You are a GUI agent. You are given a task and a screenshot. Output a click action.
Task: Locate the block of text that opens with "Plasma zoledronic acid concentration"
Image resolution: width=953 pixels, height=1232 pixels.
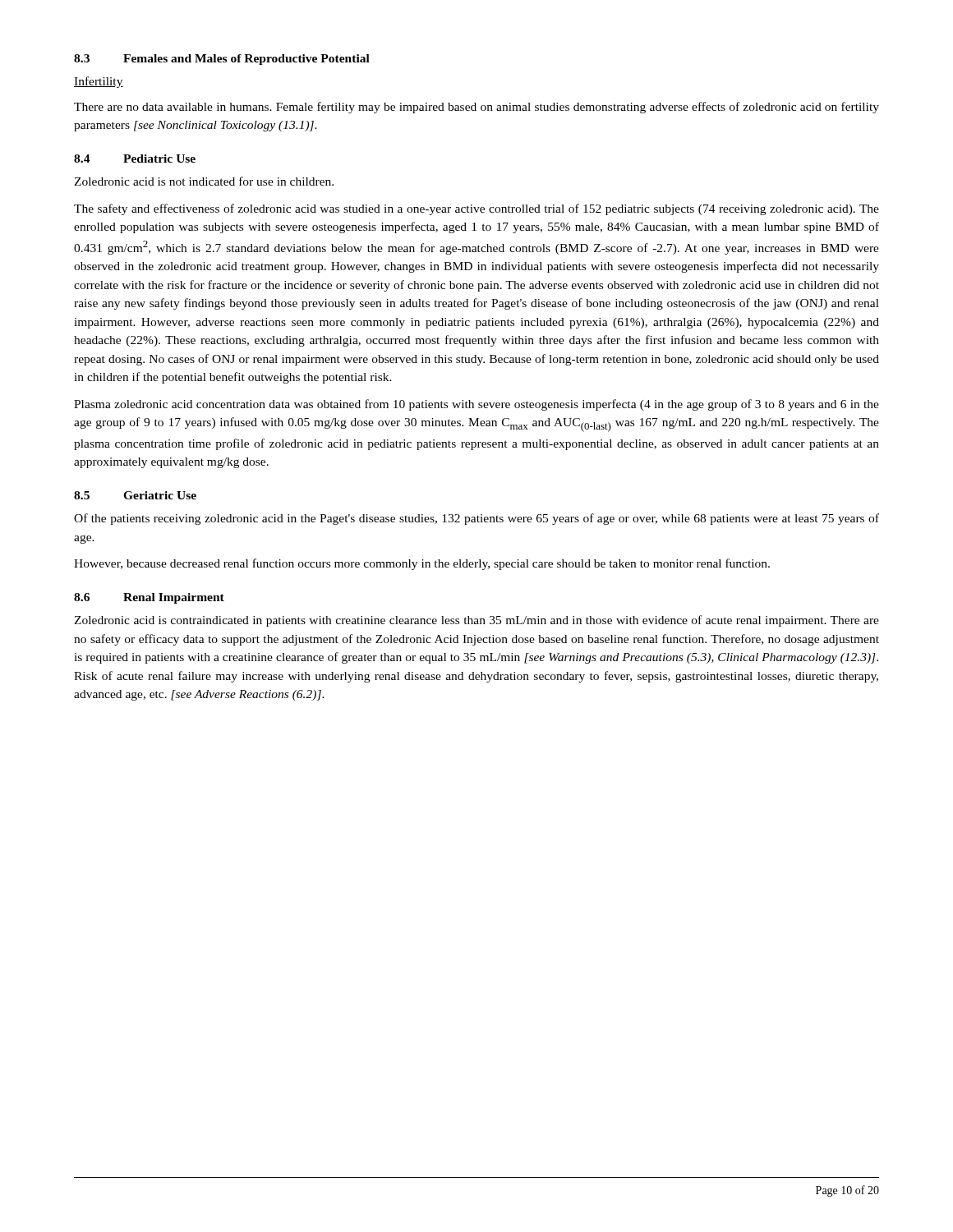[476, 433]
